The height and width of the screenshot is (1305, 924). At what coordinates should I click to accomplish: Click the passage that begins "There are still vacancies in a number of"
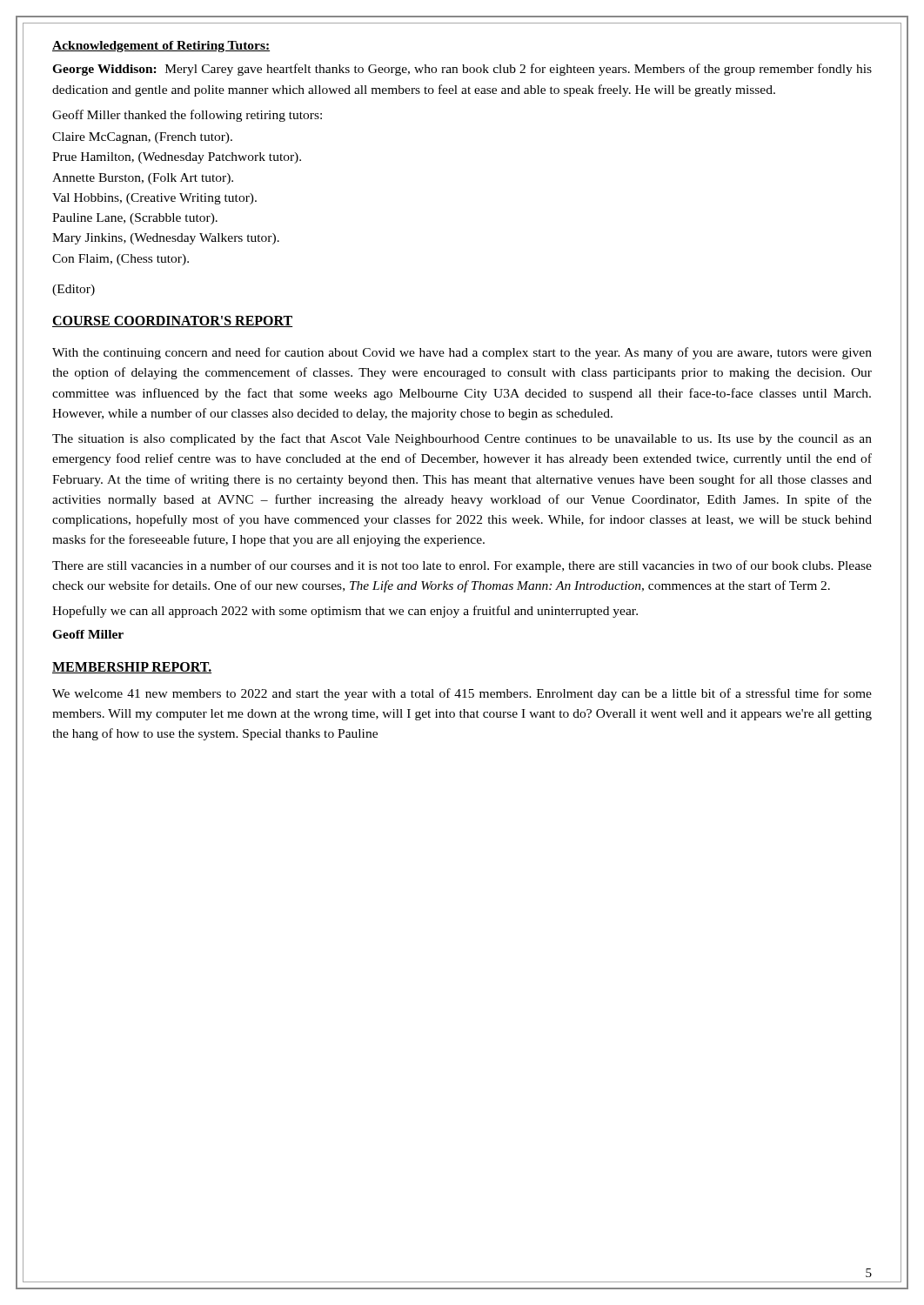(x=462, y=575)
